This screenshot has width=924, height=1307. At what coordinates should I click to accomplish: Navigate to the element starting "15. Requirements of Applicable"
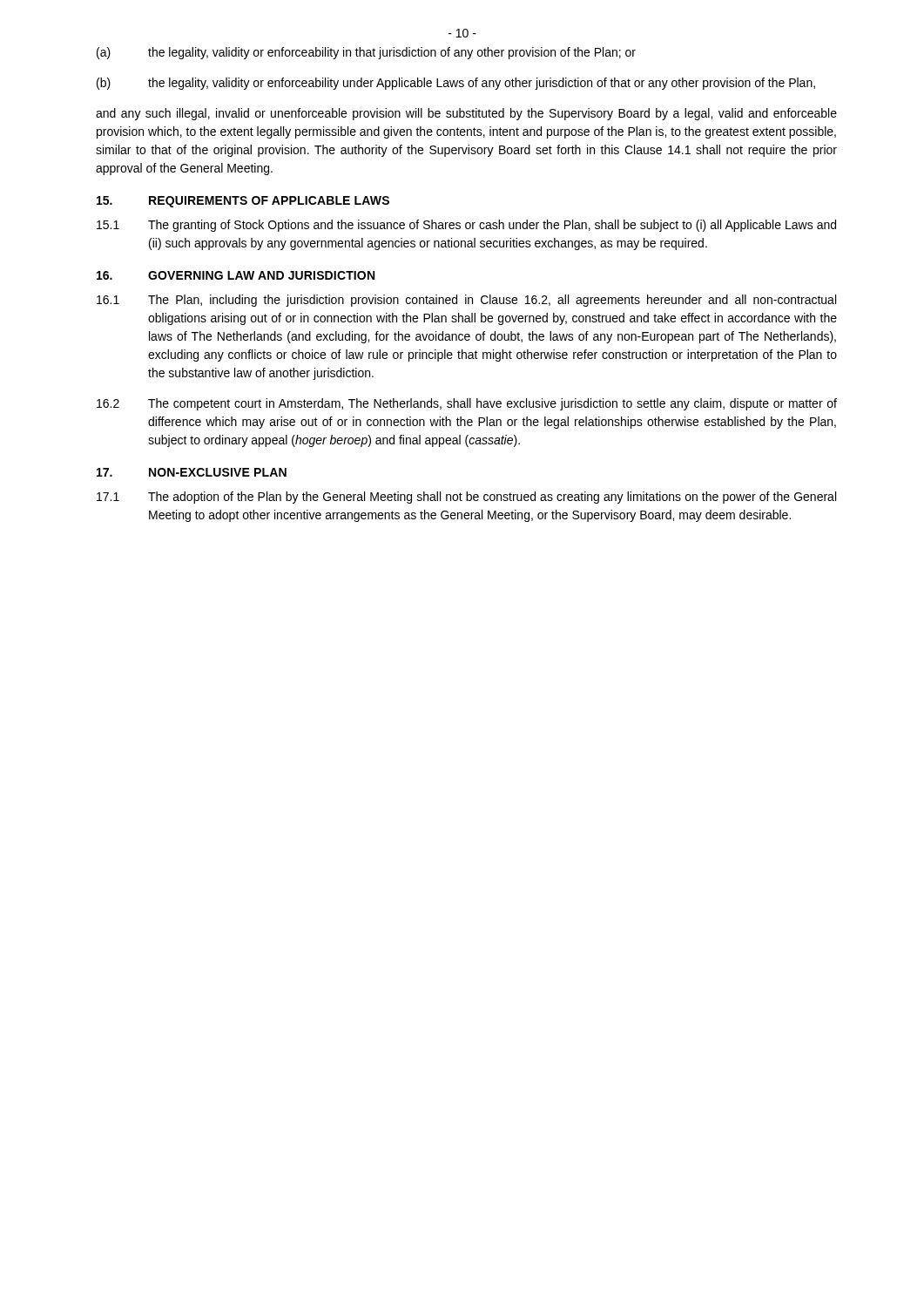(243, 200)
